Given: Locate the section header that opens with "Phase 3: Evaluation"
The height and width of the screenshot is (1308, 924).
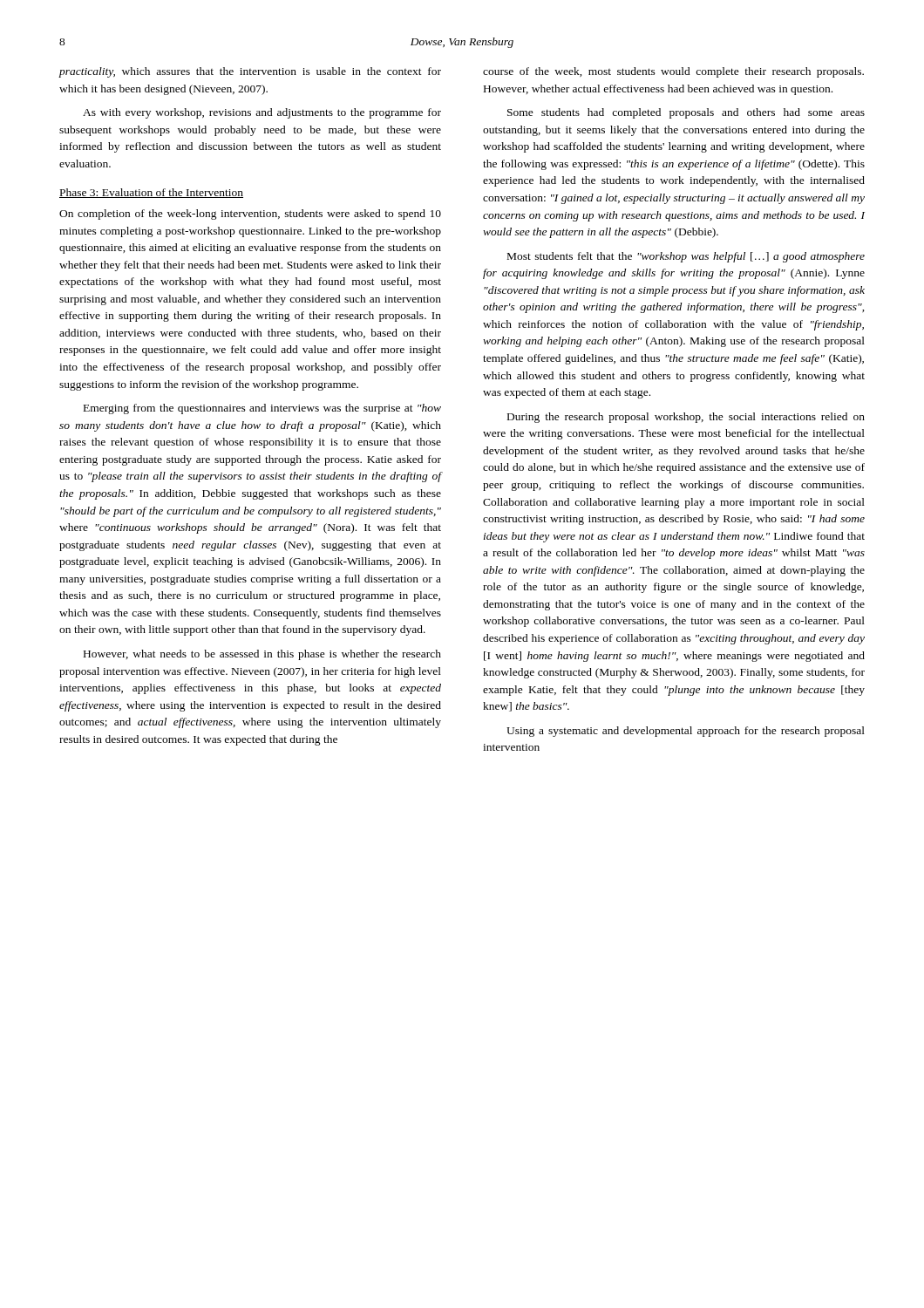Looking at the screenshot, I should pyautogui.click(x=151, y=193).
